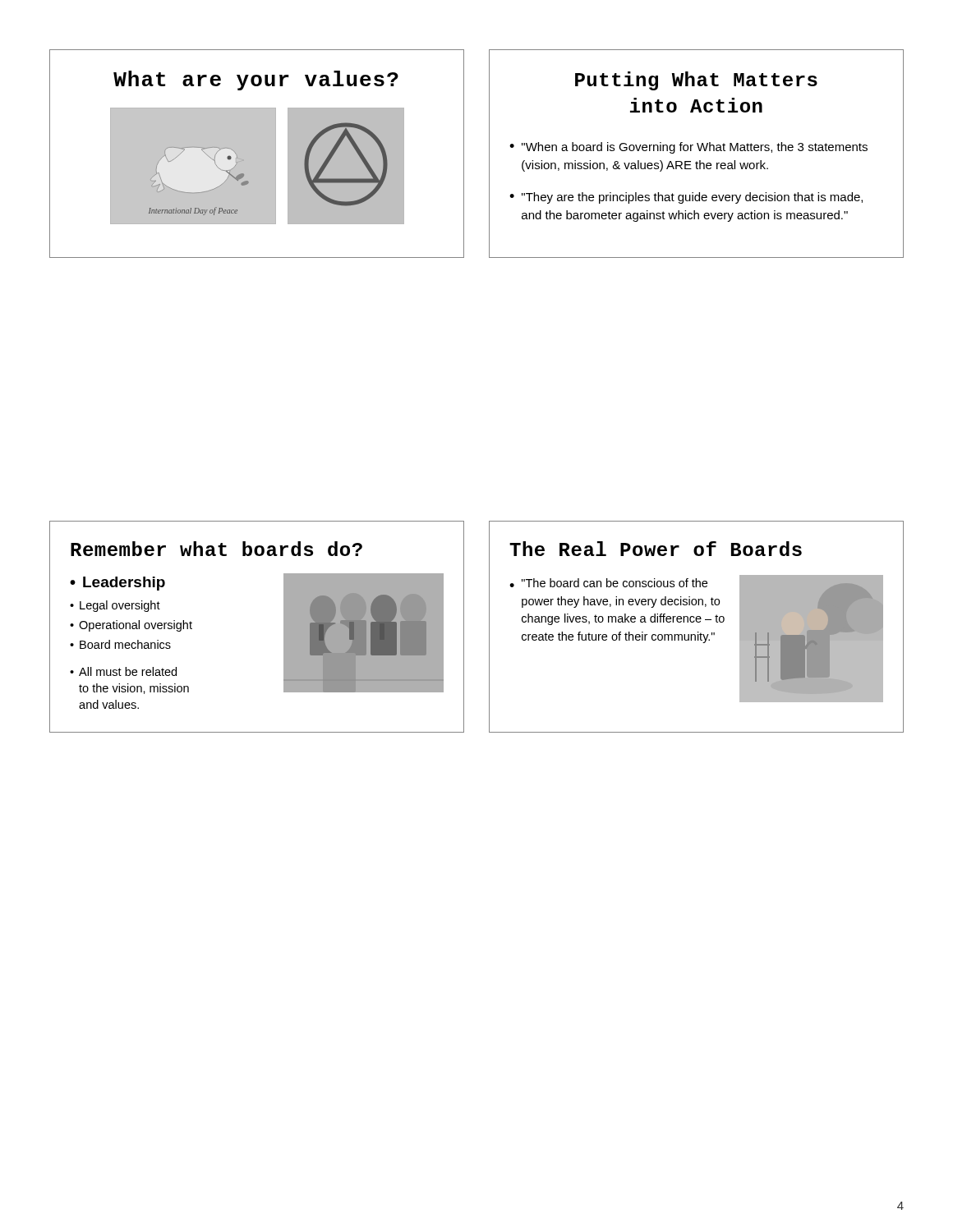Screen dimensions: 1232x953
Task: Locate the title containing "Remember what boards do?"
Action: pyautogui.click(x=217, y=551)
